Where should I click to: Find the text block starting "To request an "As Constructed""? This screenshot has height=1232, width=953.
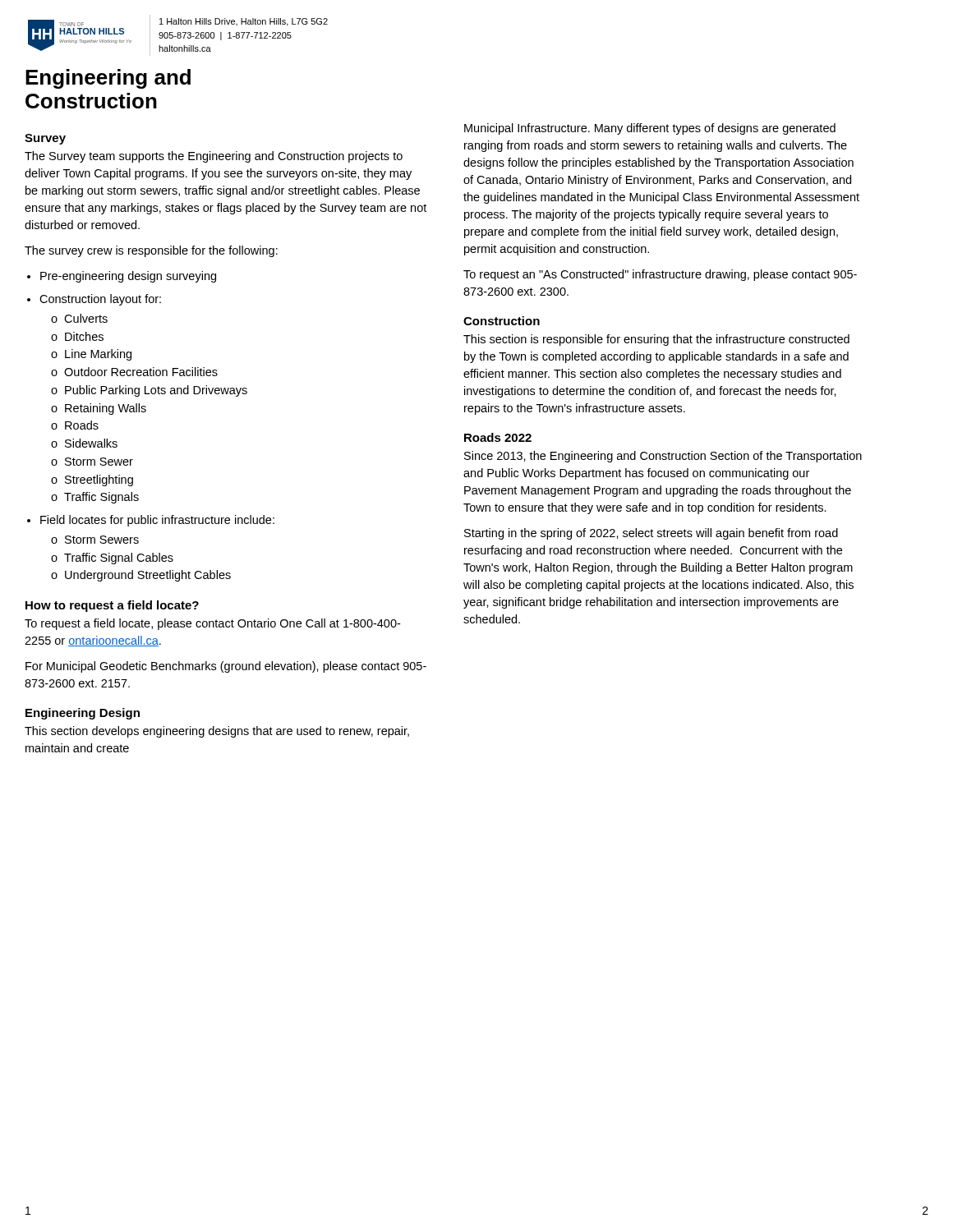(665, 283)
